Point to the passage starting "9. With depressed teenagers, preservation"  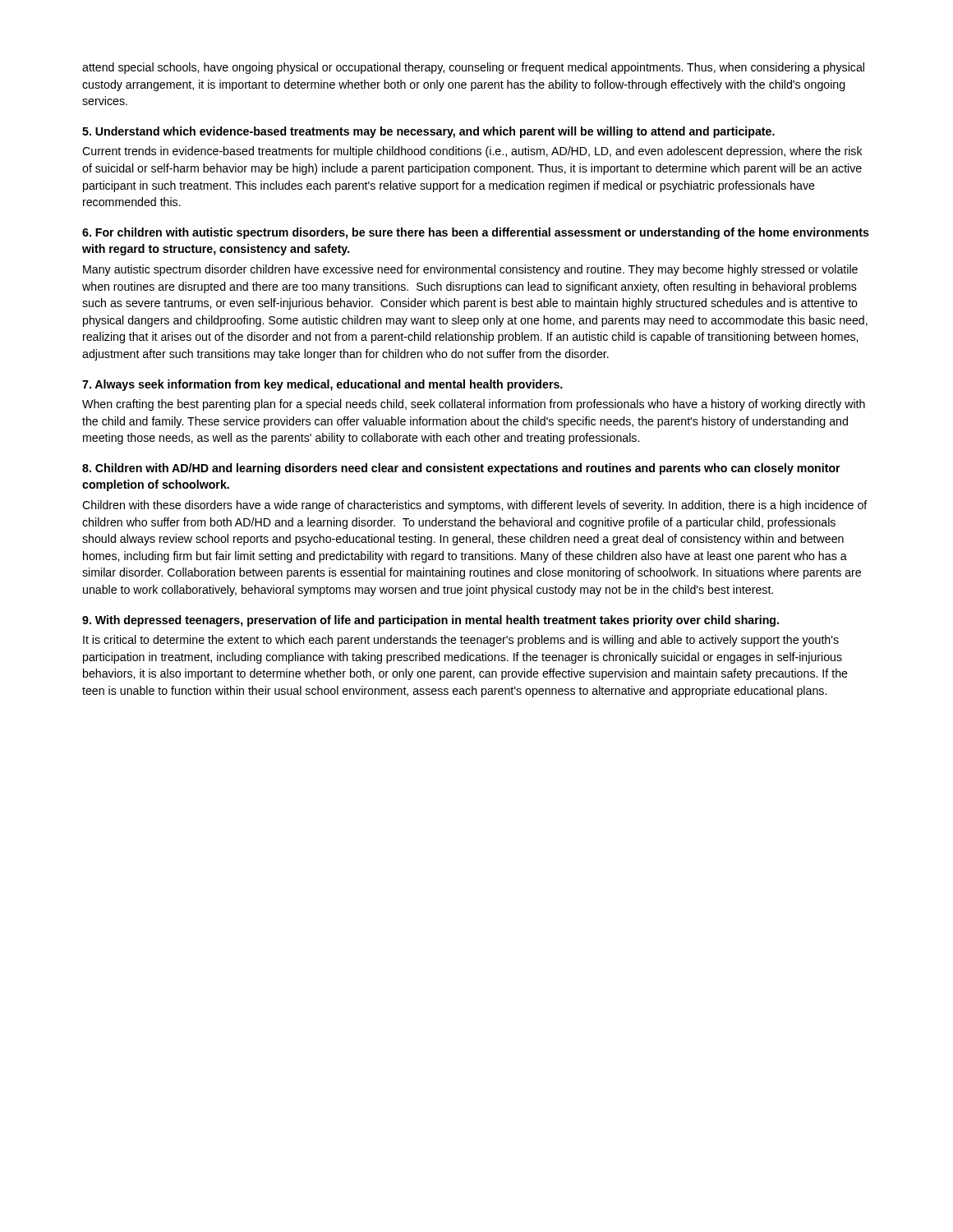[476, 654]
